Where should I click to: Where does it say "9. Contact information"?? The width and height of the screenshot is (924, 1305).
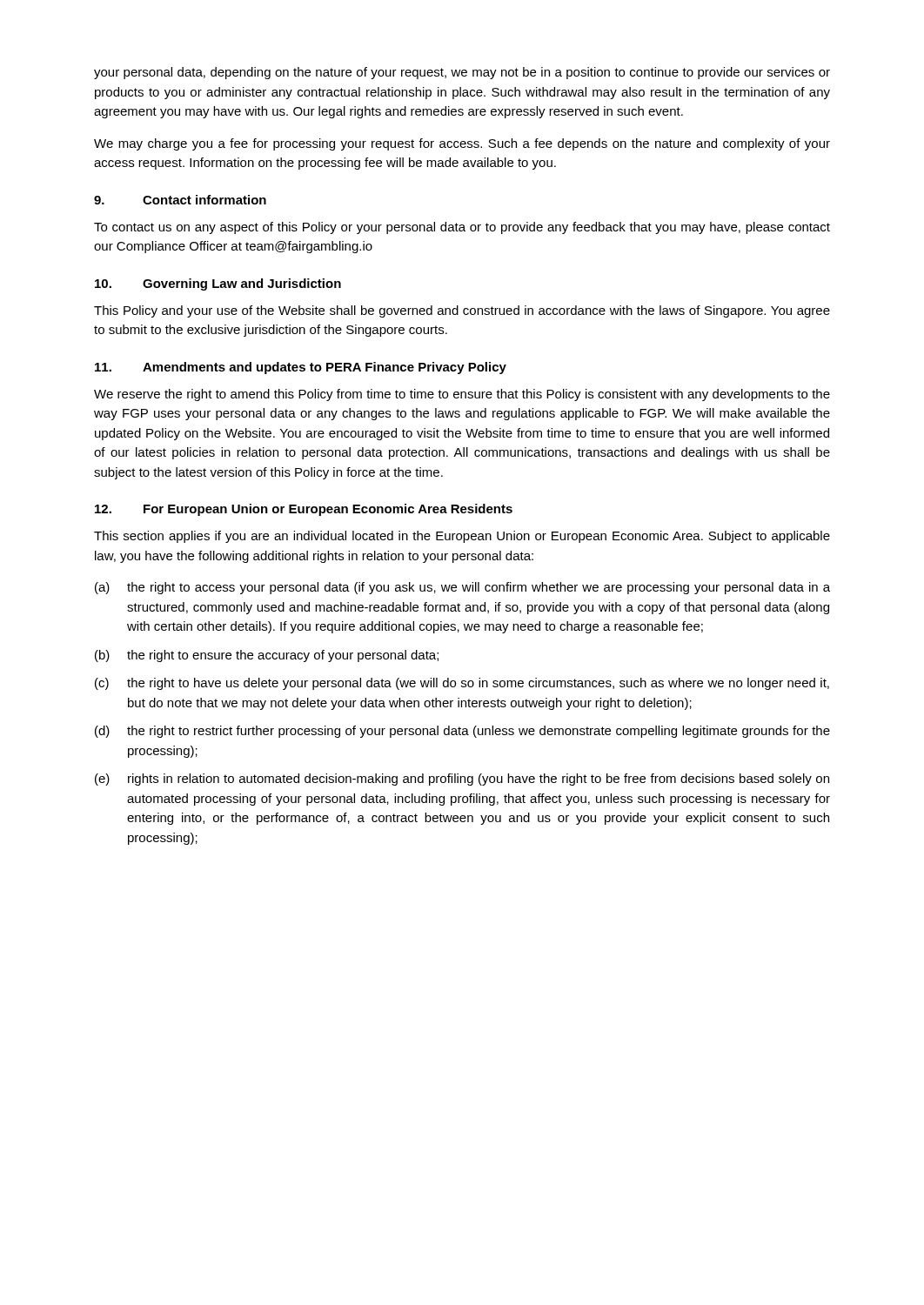[180, 199]
